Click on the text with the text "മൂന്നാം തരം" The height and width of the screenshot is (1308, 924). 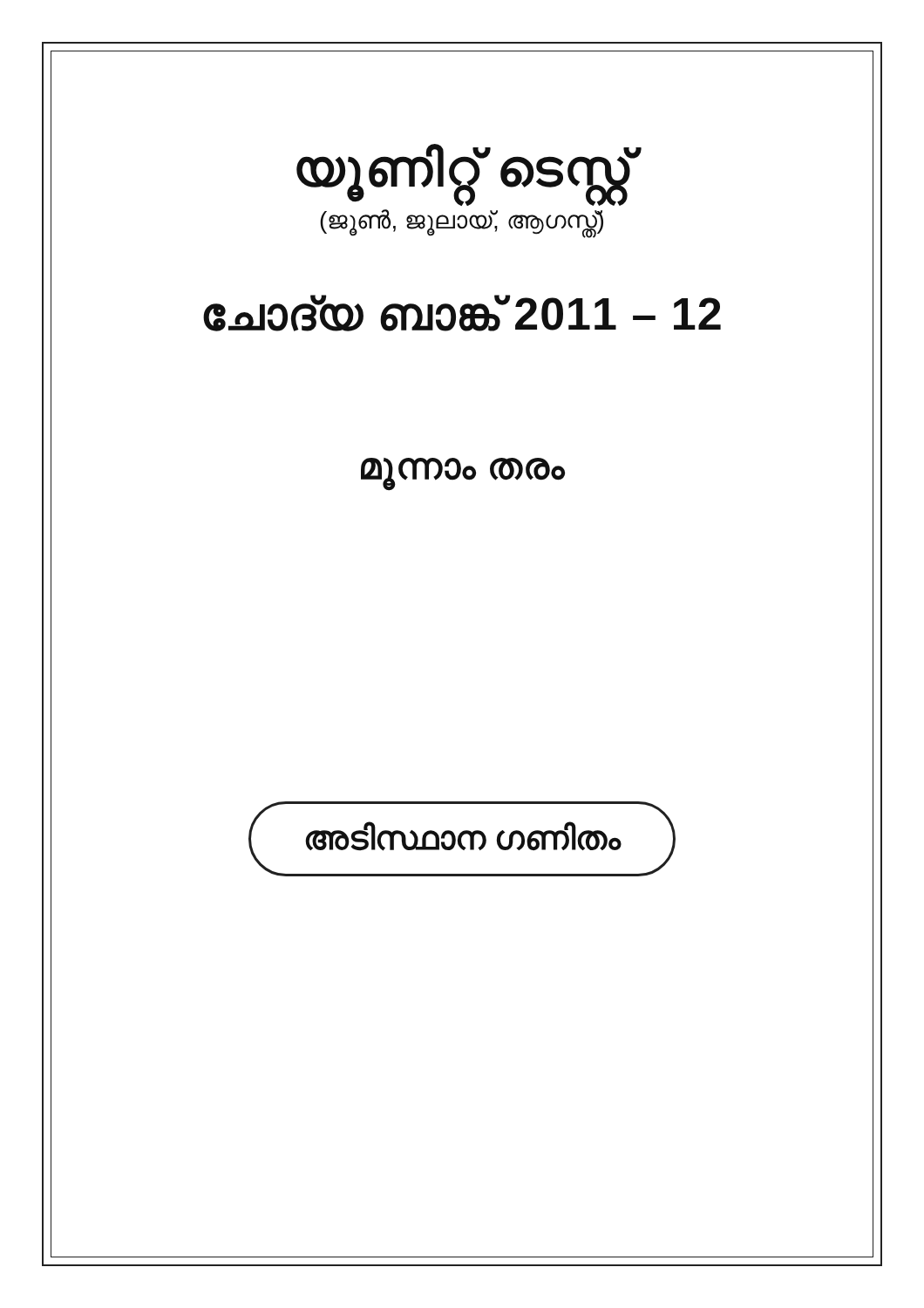[462, 466]
